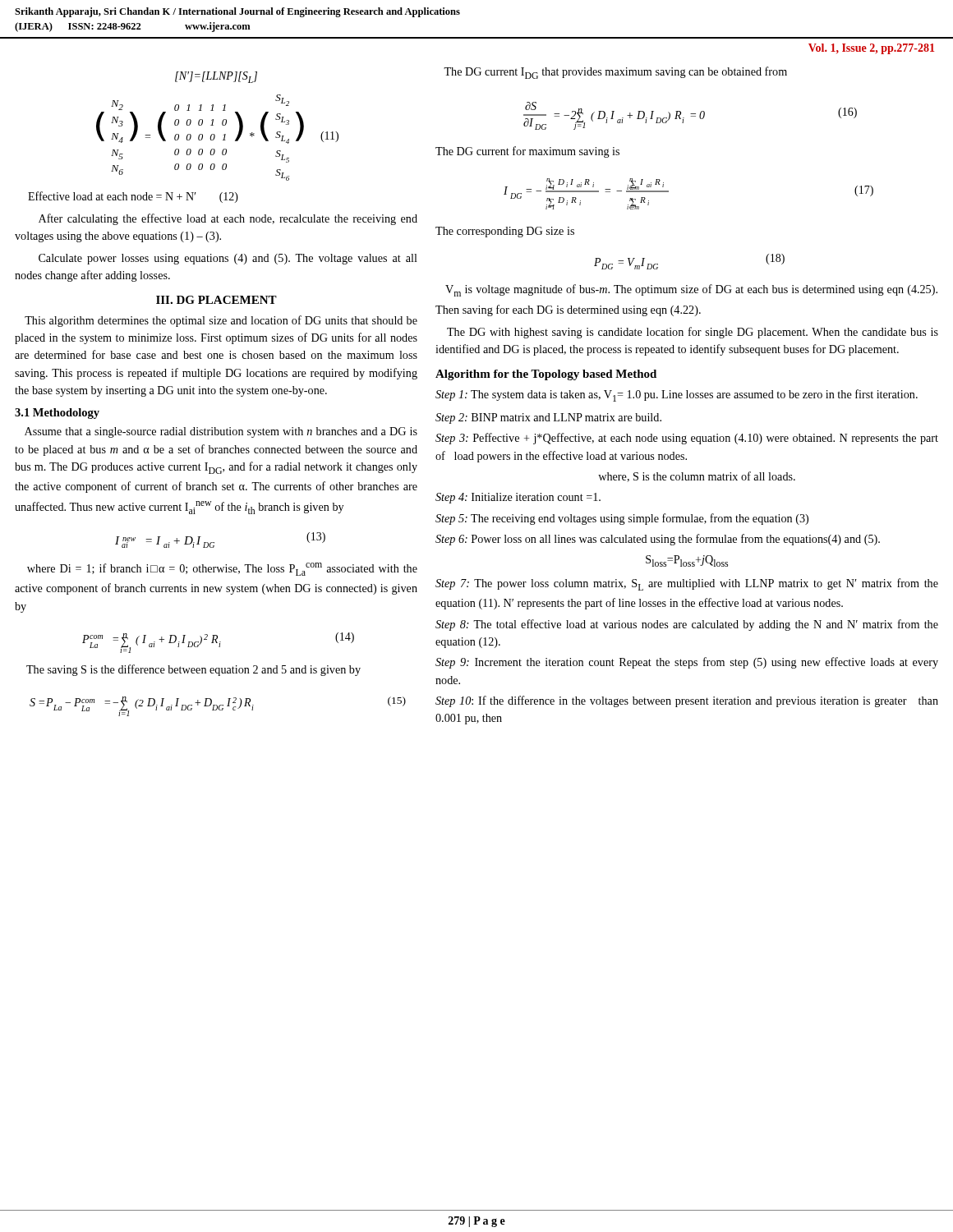Image resolution: width=953 pixels, height=1232 pixels.
Task: Select the passage starting "The saving S is"
Action: 188,669
